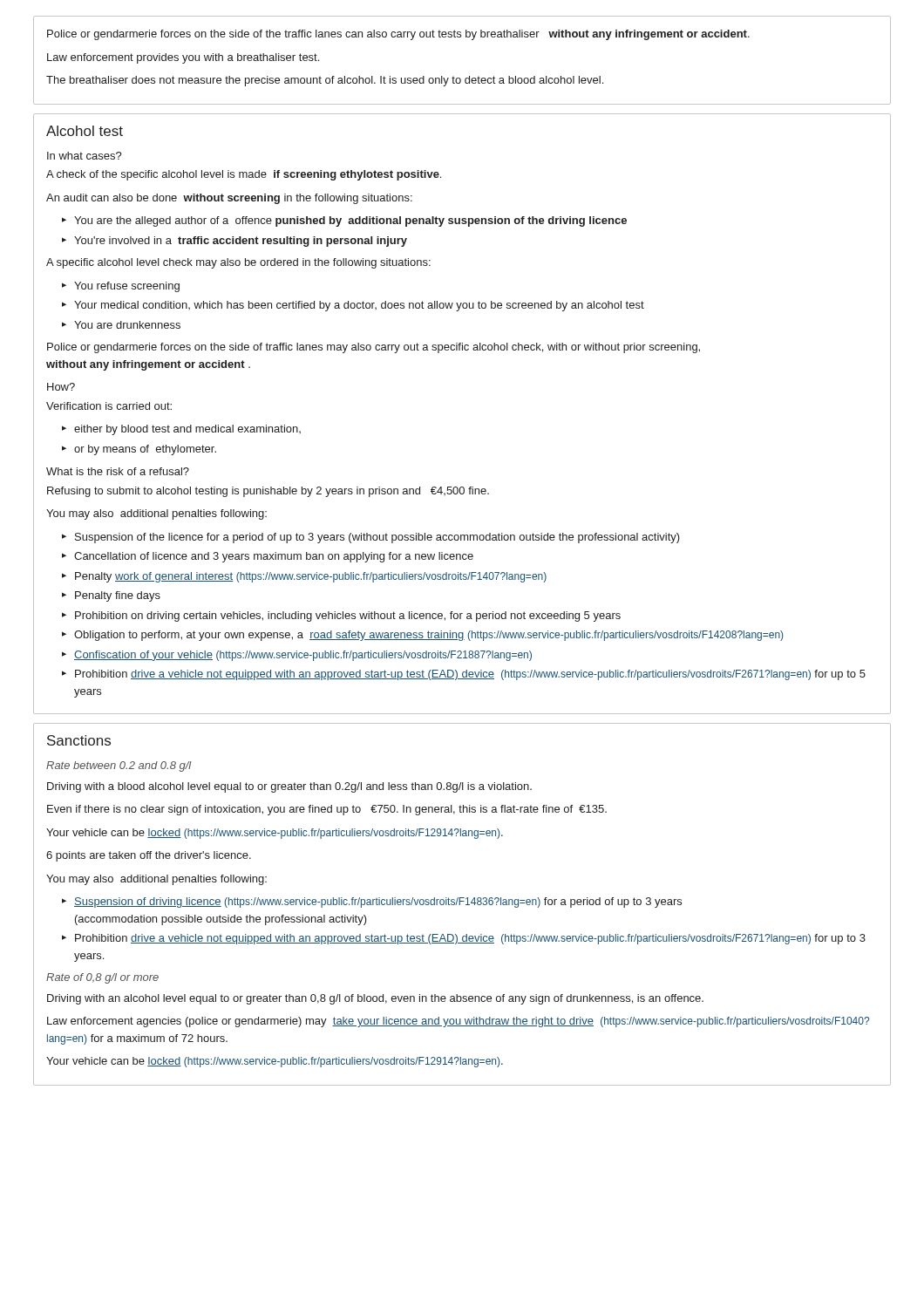Click on the passage starting "Alcohol test"
Image resolution: width=924 pixels, height=1308 pixels.
click(x=85, y=131)
